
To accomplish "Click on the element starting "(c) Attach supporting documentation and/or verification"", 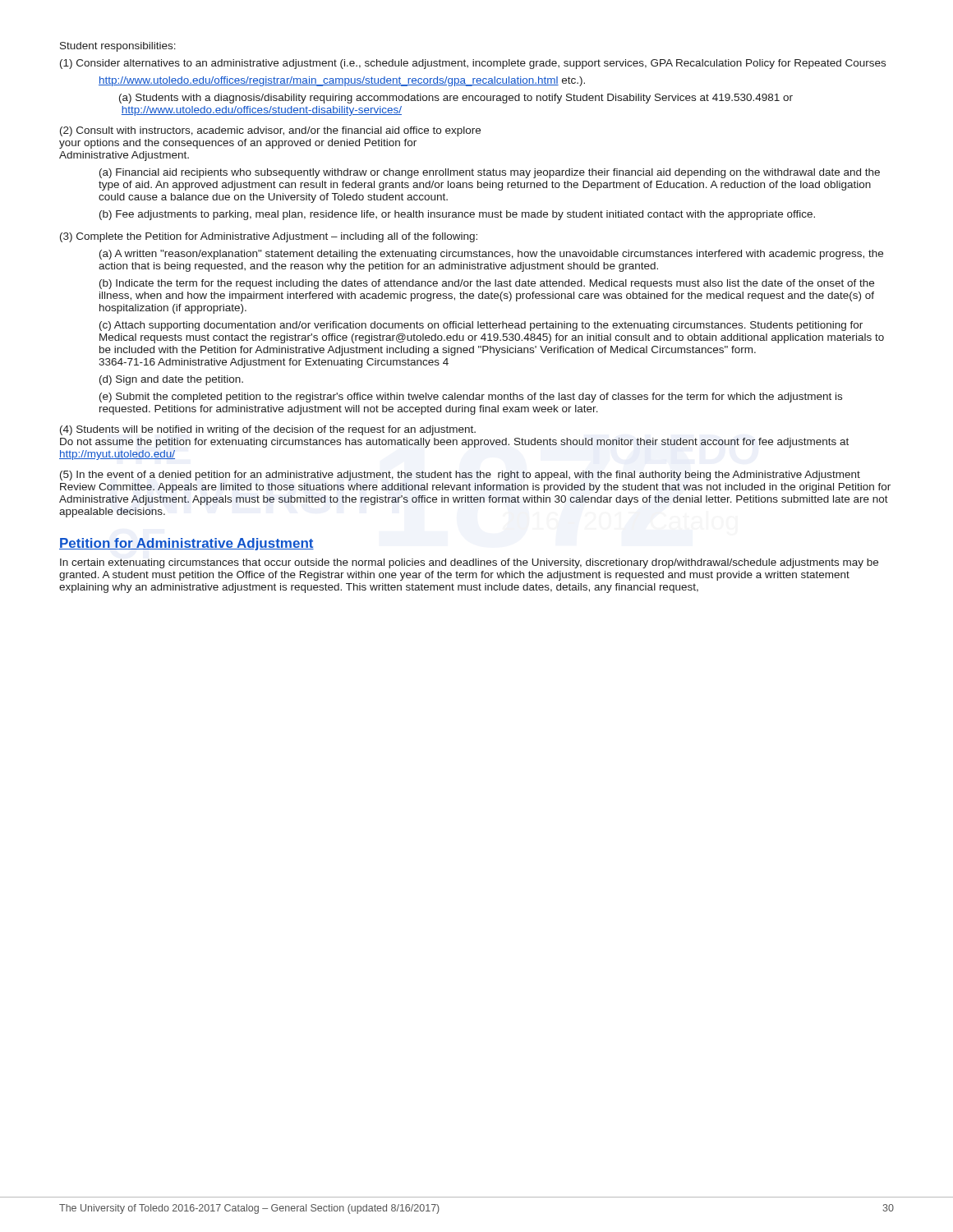I will (491, 343).
